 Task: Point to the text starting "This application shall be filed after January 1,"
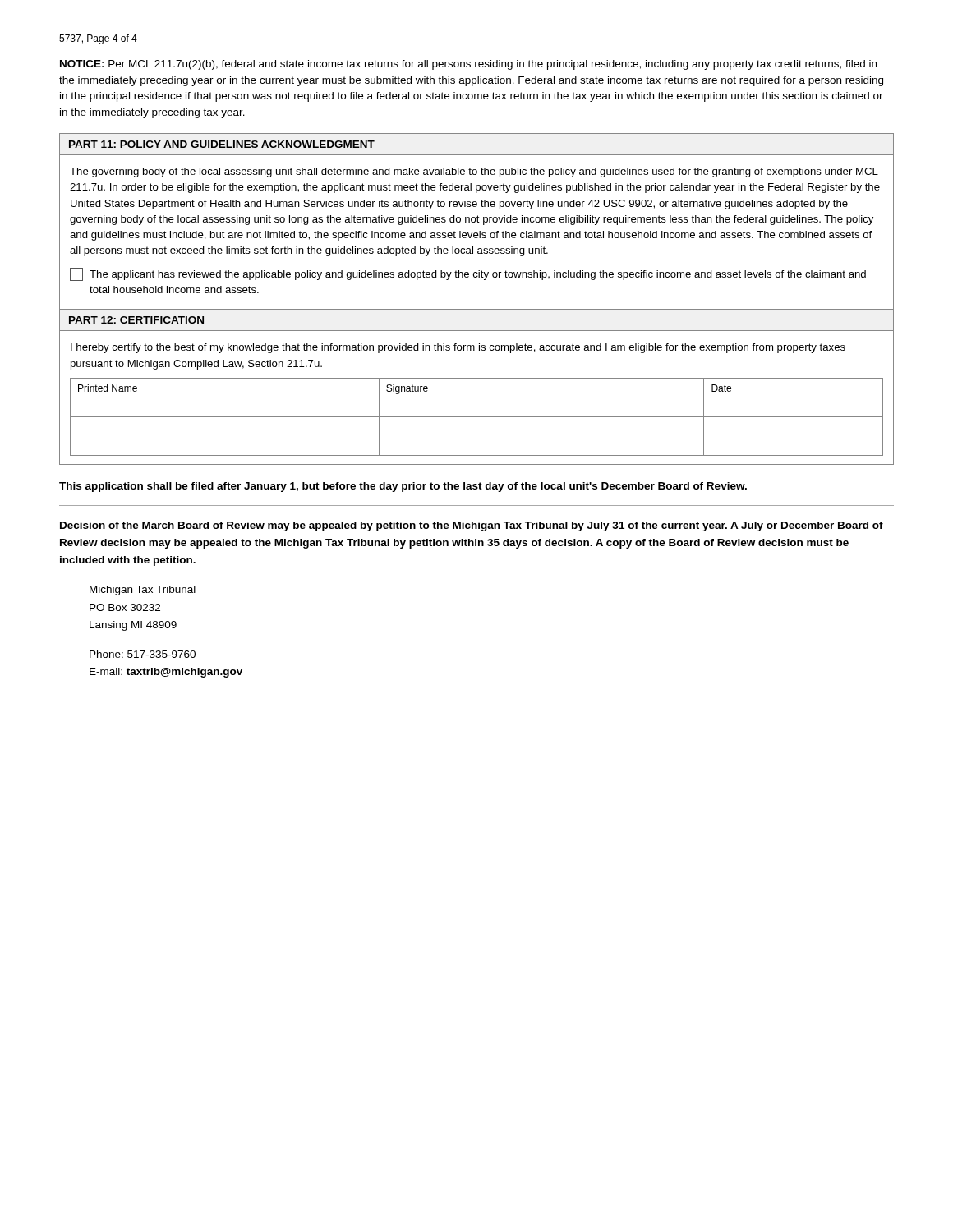click(x=403, y=486)
